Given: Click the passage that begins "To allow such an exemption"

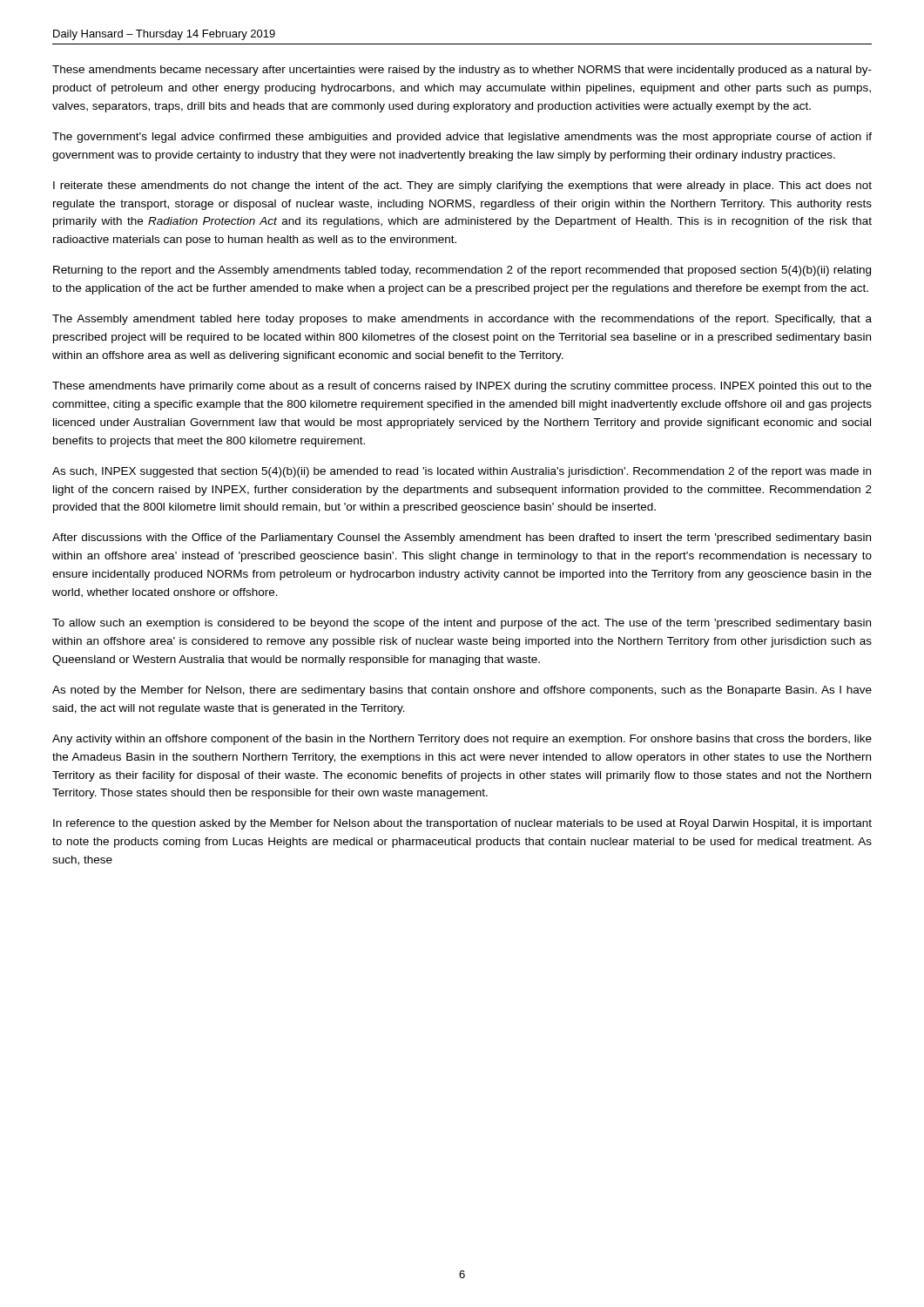Looking at the screenshot, I should coord(462,641).
